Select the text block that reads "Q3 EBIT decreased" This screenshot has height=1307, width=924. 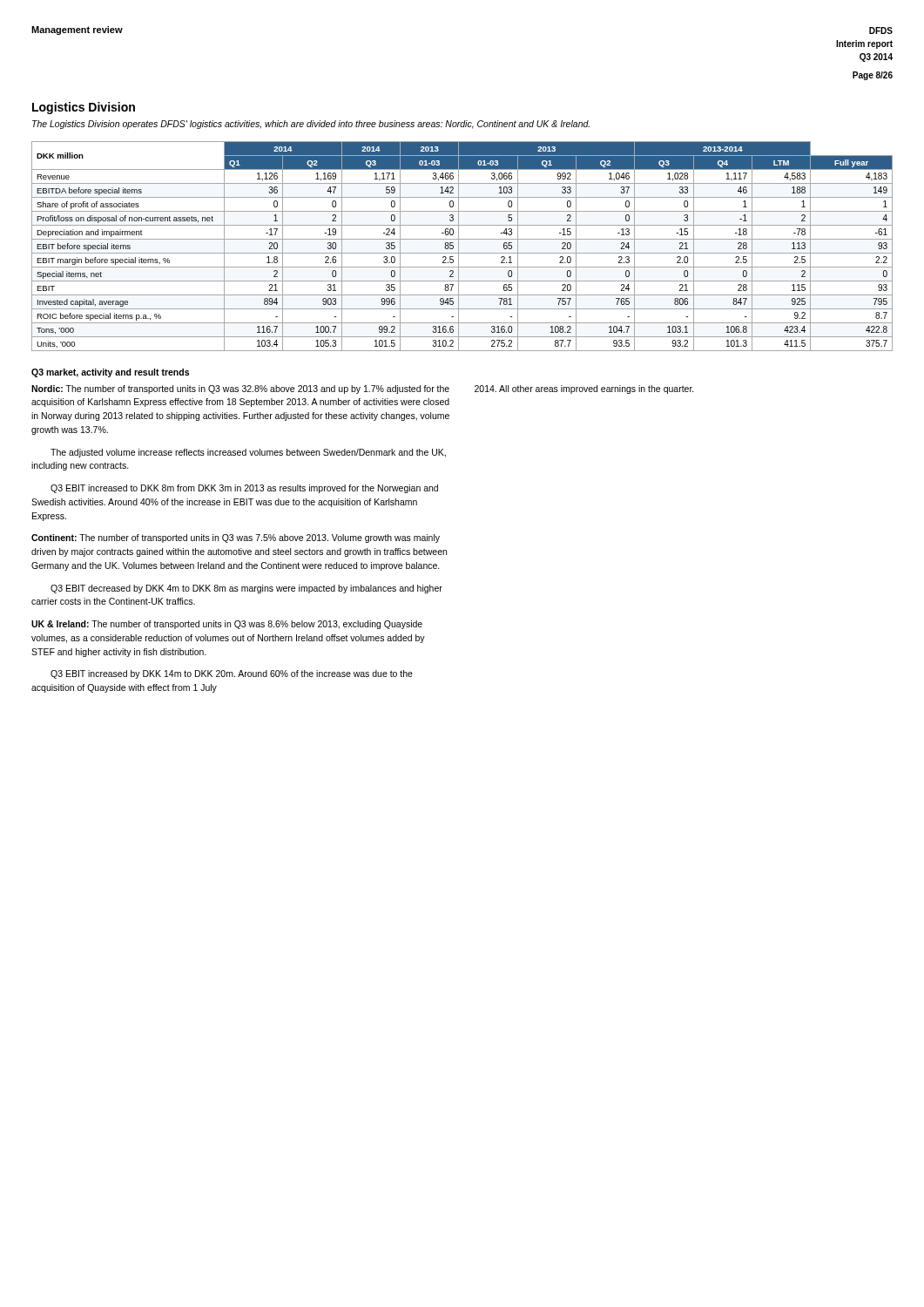tap(237, 595)
